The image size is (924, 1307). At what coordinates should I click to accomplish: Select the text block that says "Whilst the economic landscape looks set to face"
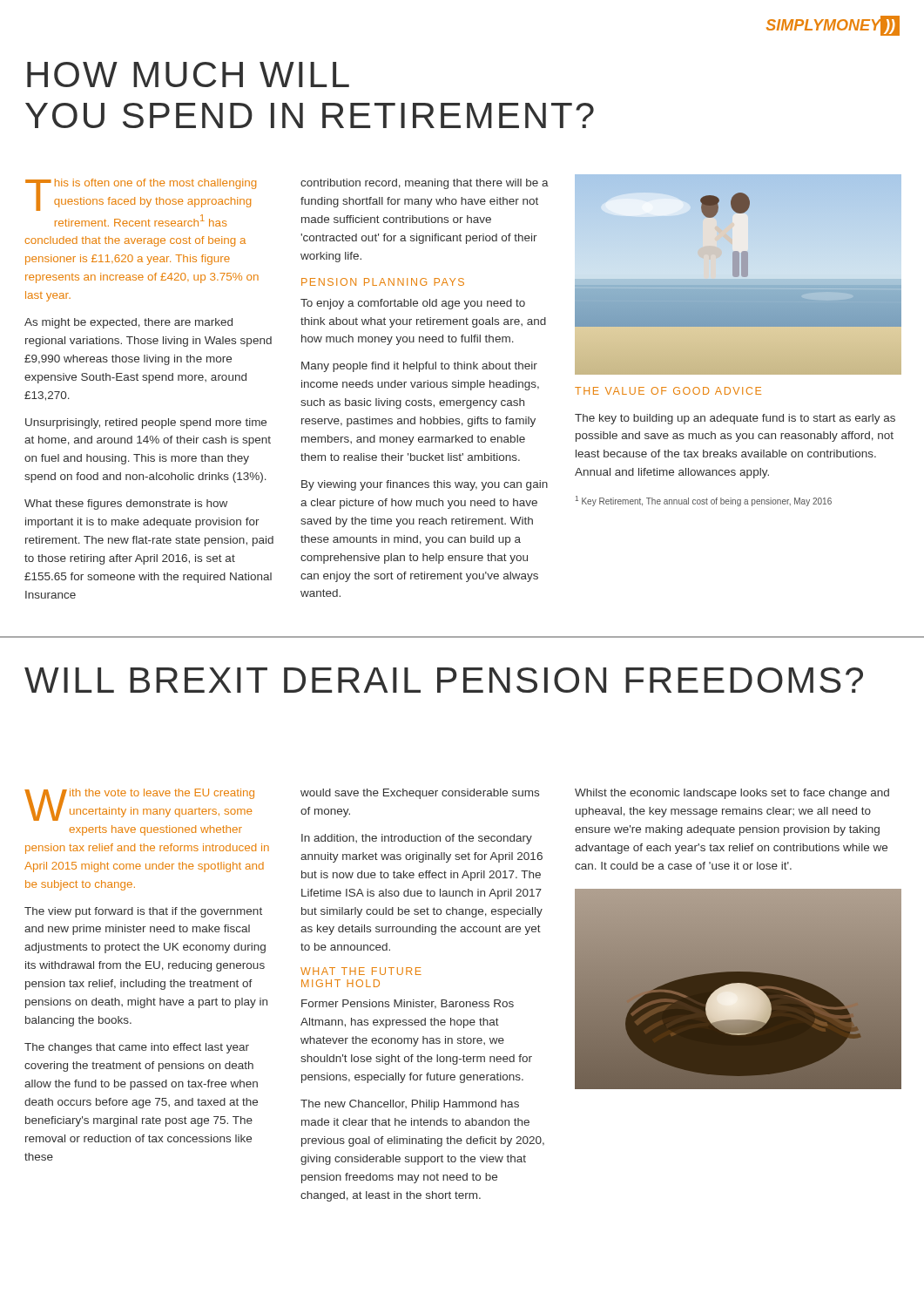click(738, 830)
